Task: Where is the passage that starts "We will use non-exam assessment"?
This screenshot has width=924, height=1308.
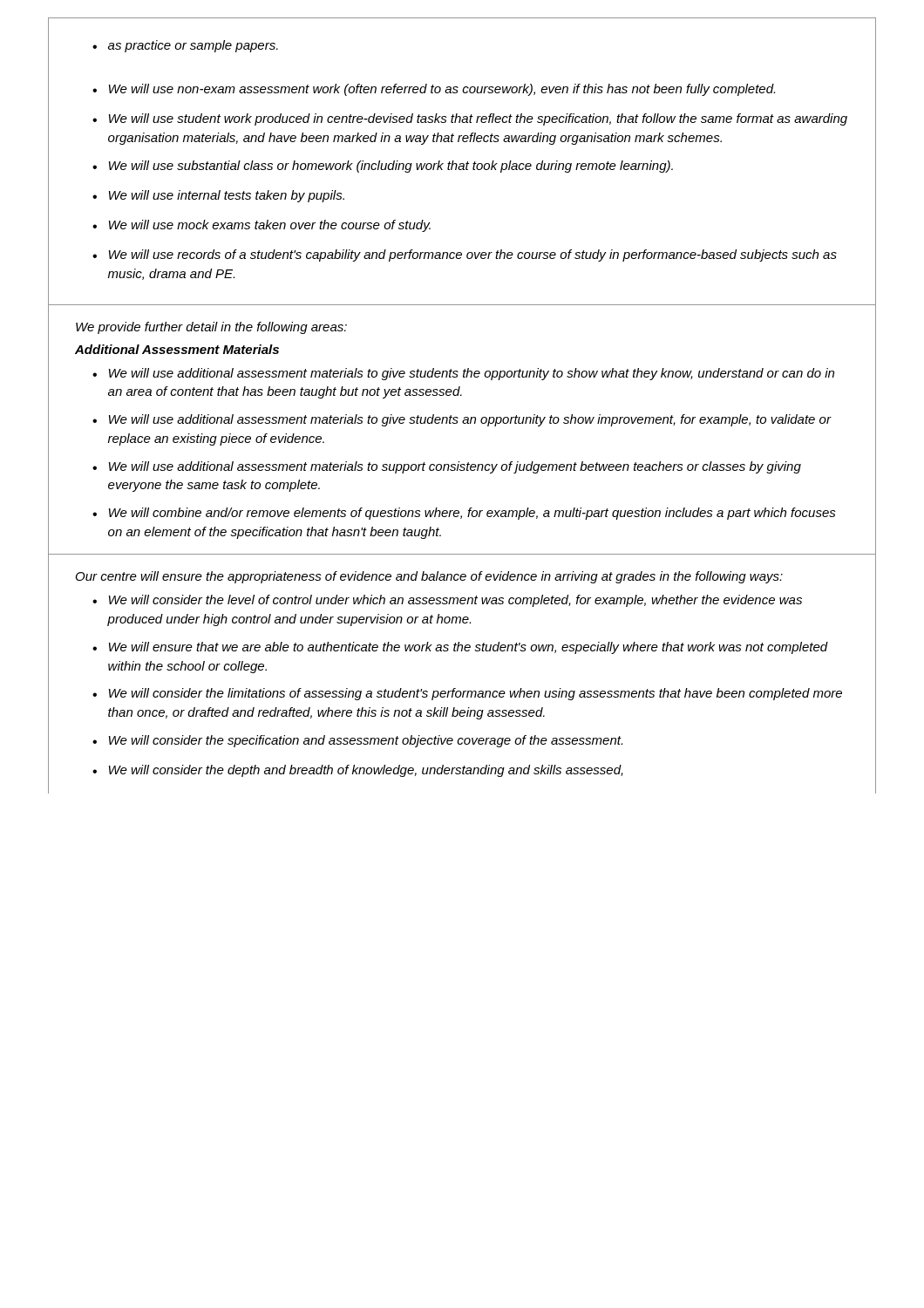Action: (442, 89)
